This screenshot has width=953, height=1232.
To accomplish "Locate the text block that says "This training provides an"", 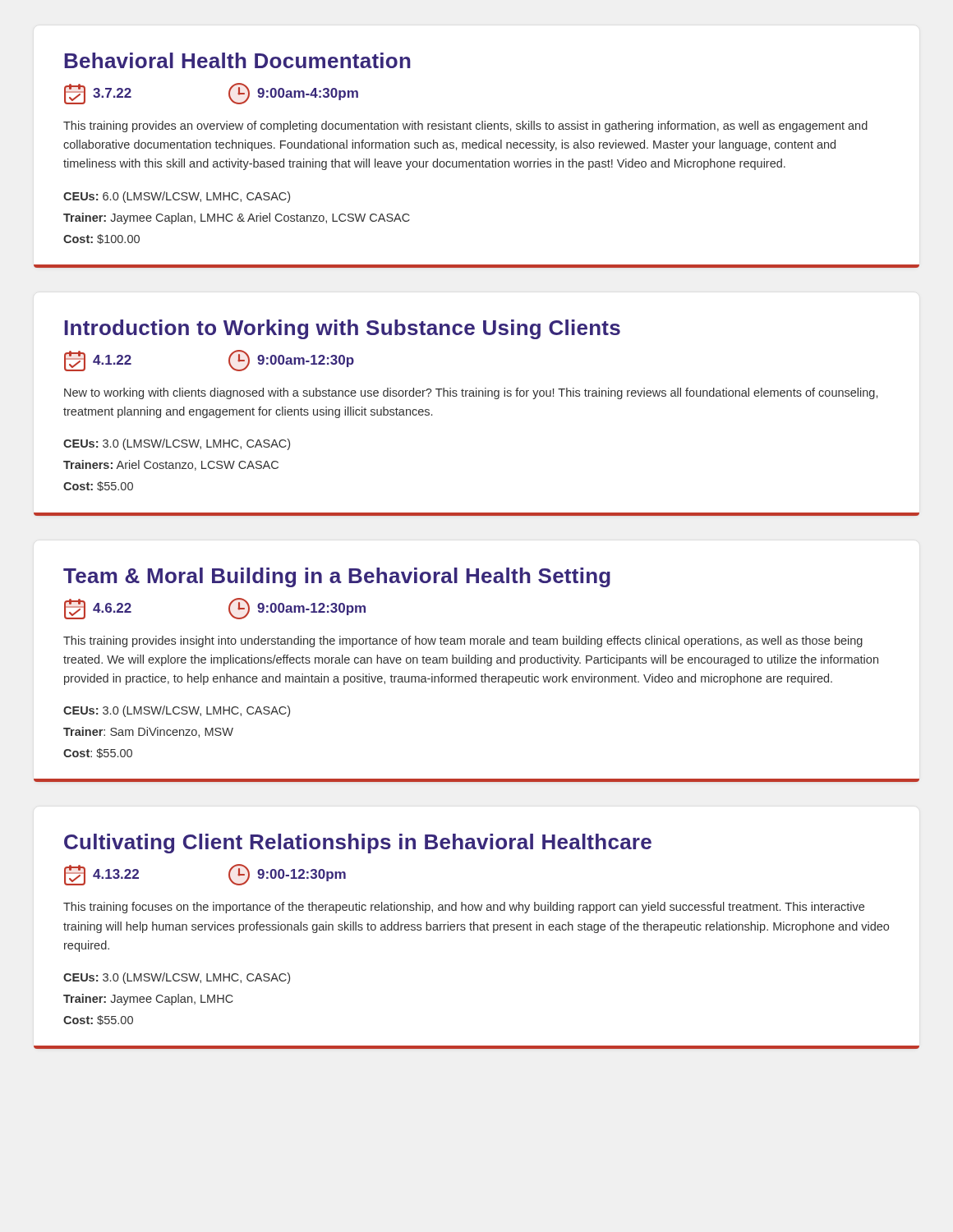I will (x=466, y=145).
